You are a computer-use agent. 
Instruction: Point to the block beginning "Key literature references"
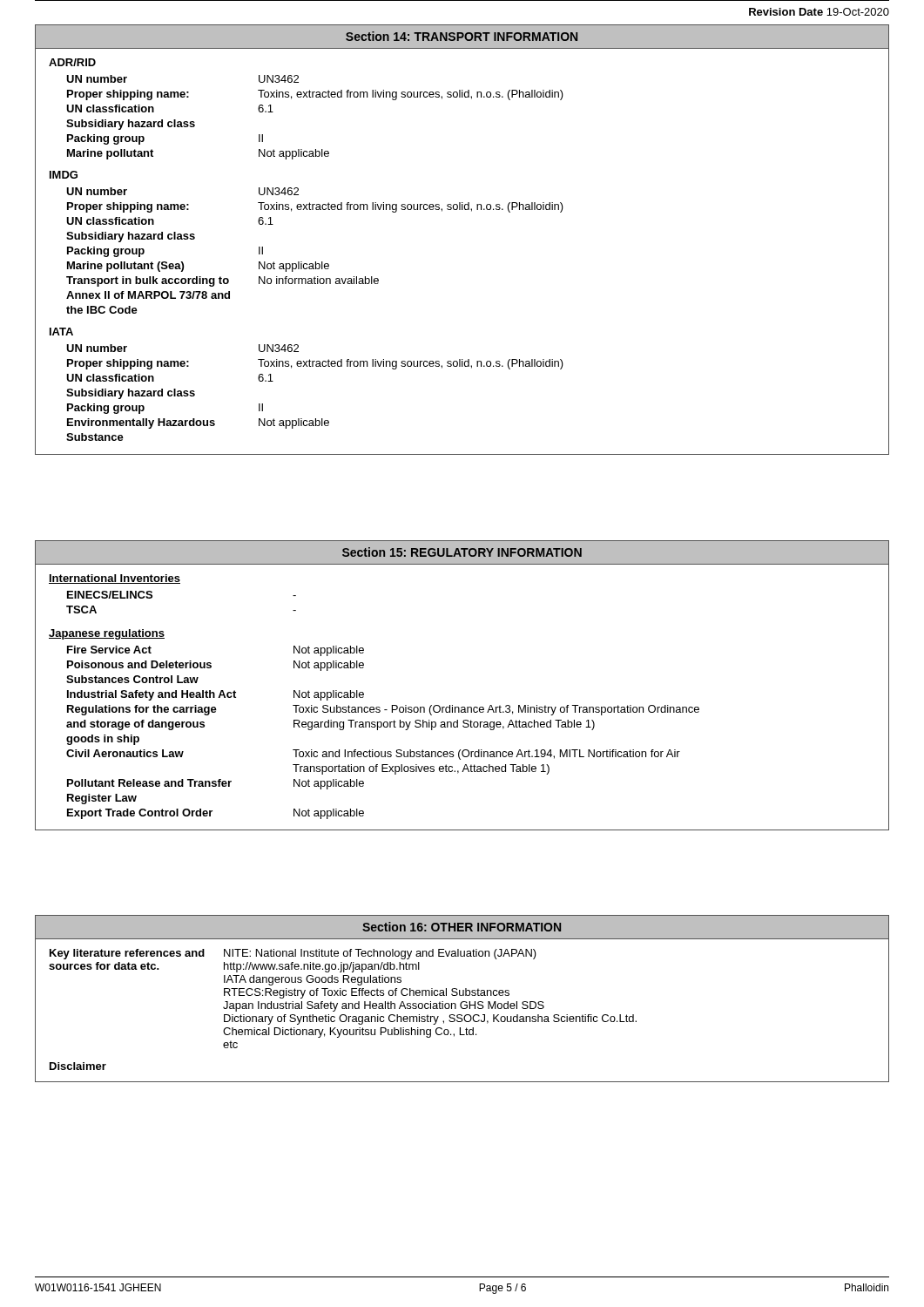462,999
